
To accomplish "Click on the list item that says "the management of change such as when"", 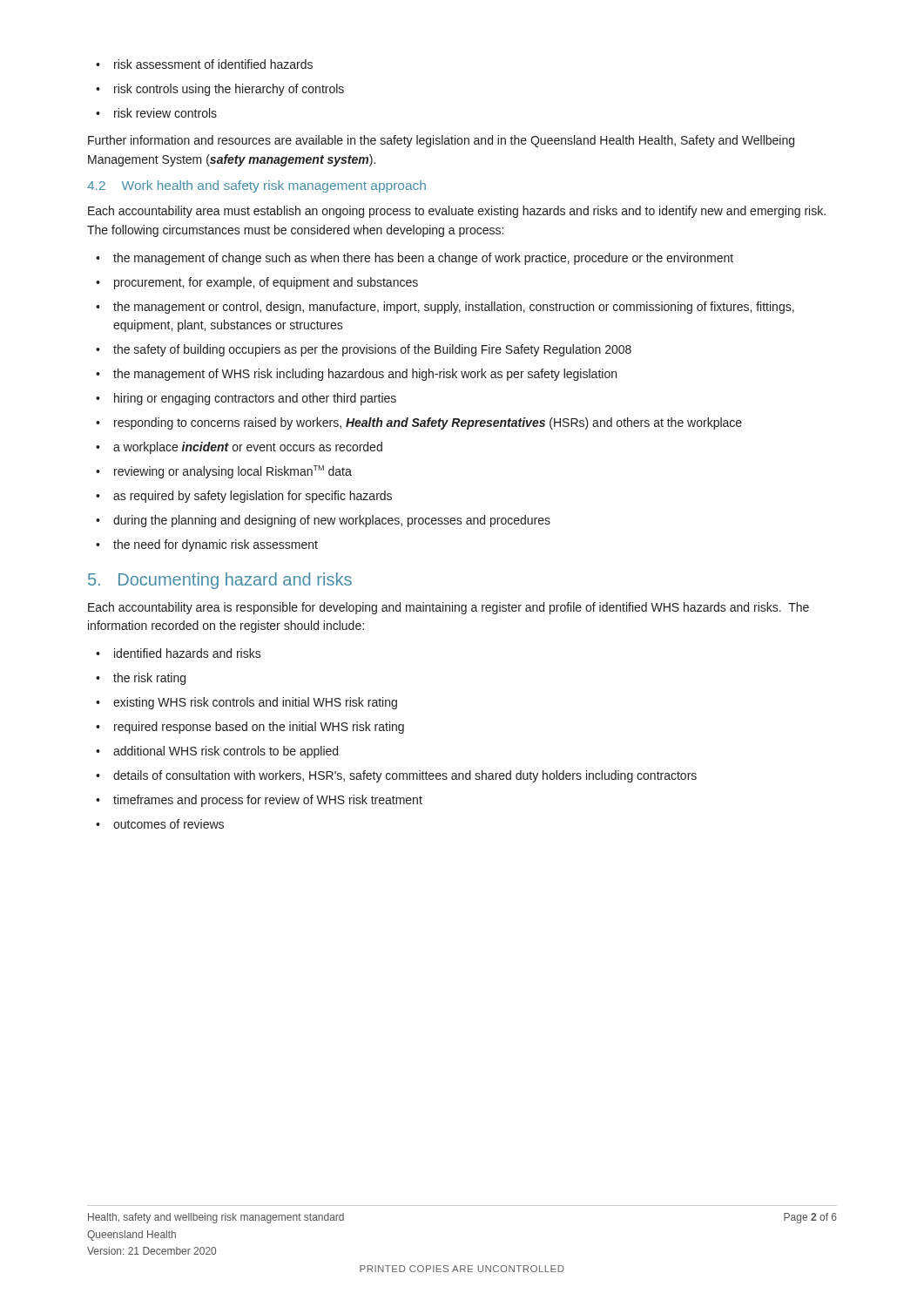I will click(415, 259).
